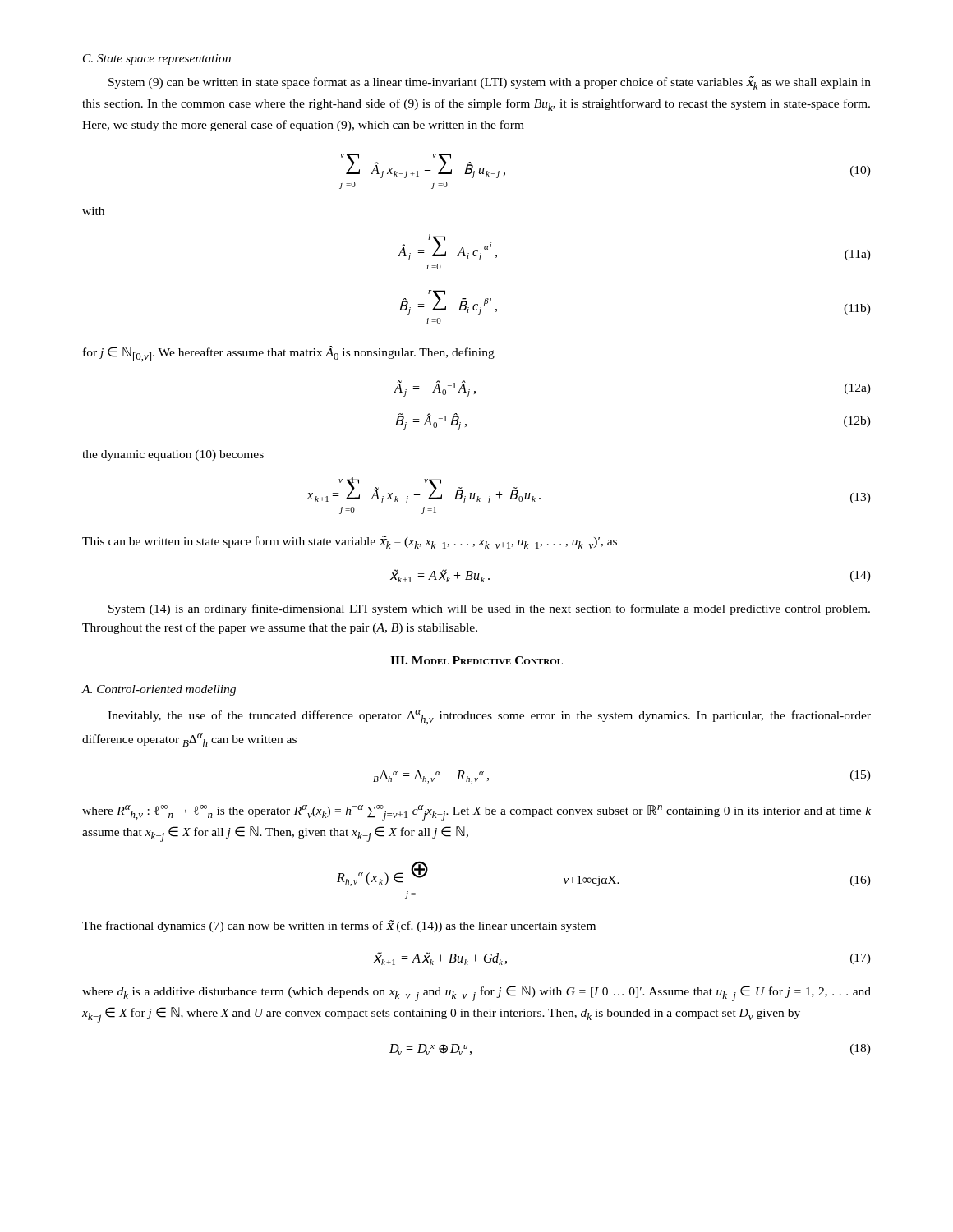
Task: Point to the block beginning "where dk is a additive disturbance term (which"
Action: point(476,1004)
